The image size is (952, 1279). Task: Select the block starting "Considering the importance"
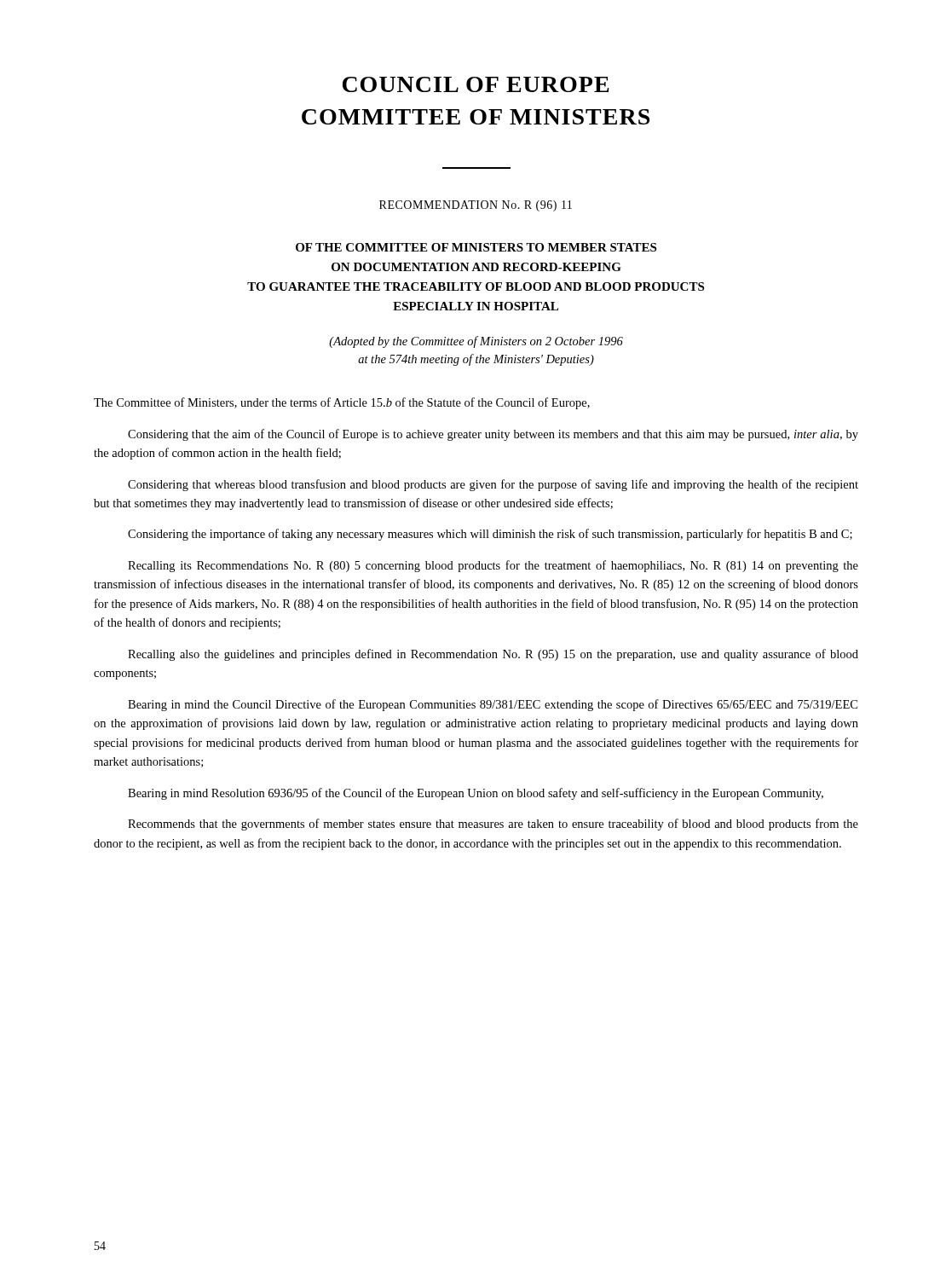[490, 534]
